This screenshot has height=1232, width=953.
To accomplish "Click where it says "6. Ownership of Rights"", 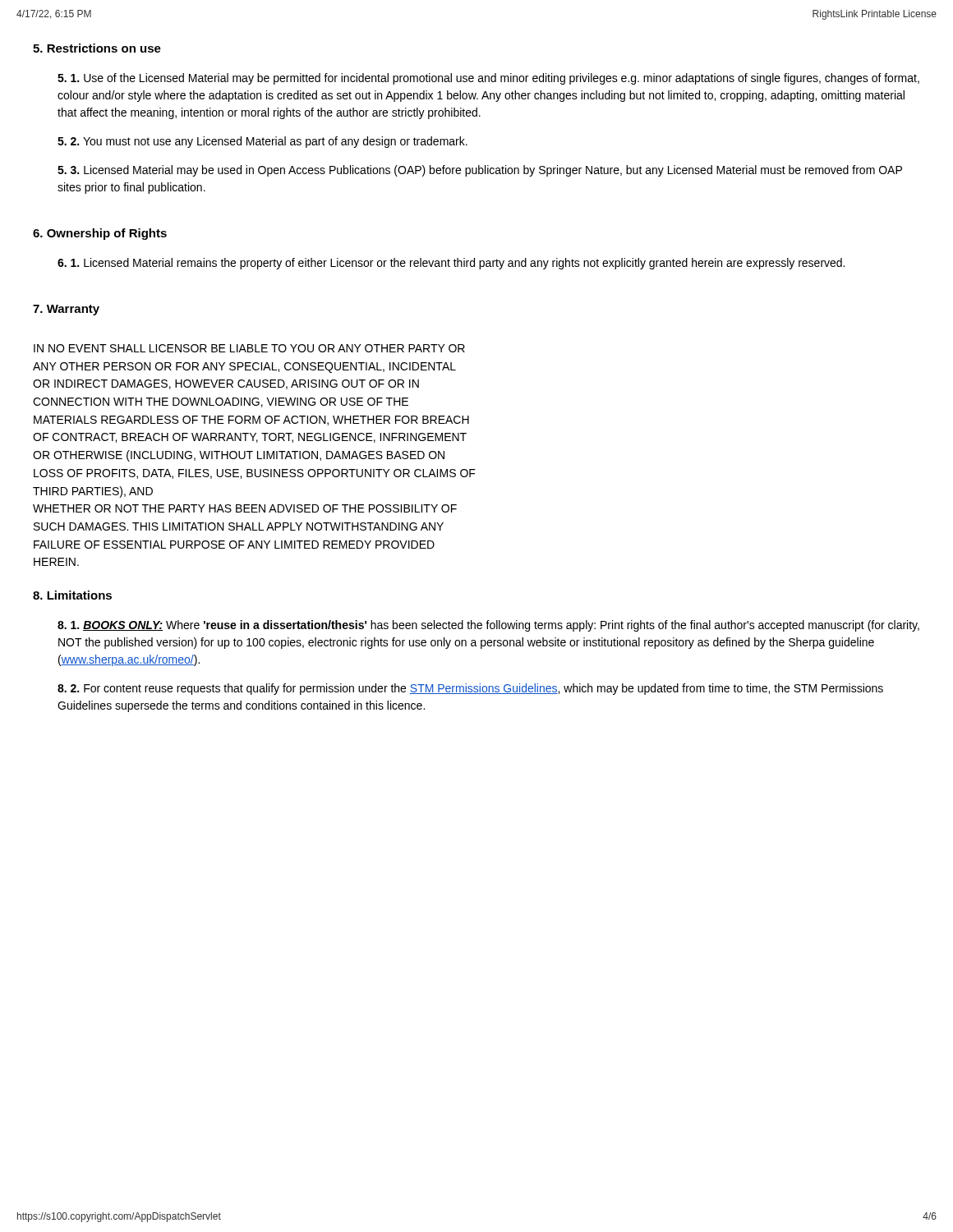I will pyautogui.click(x=100, y=233).
